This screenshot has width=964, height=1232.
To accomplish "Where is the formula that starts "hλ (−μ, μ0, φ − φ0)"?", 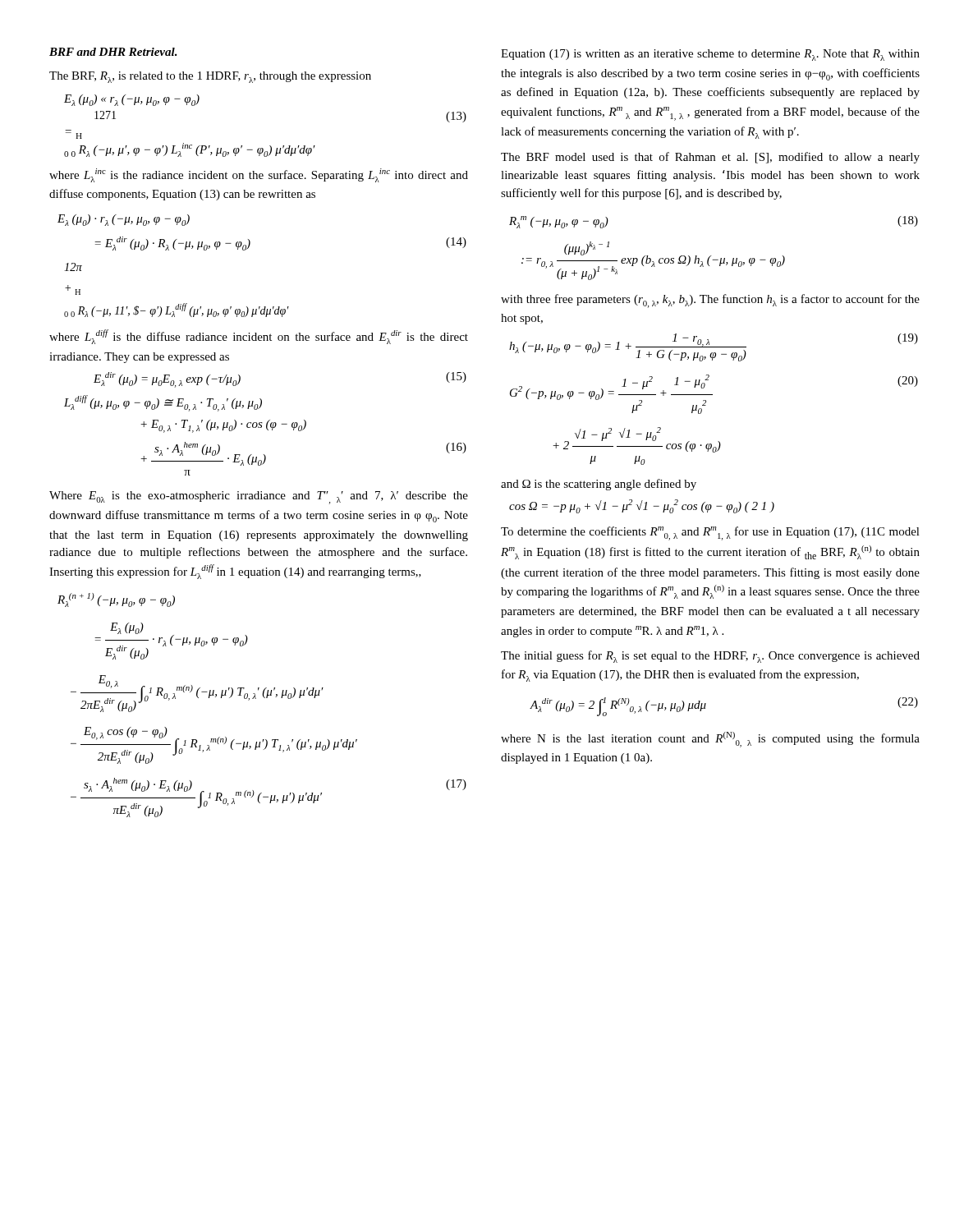I will pos(710,347).
